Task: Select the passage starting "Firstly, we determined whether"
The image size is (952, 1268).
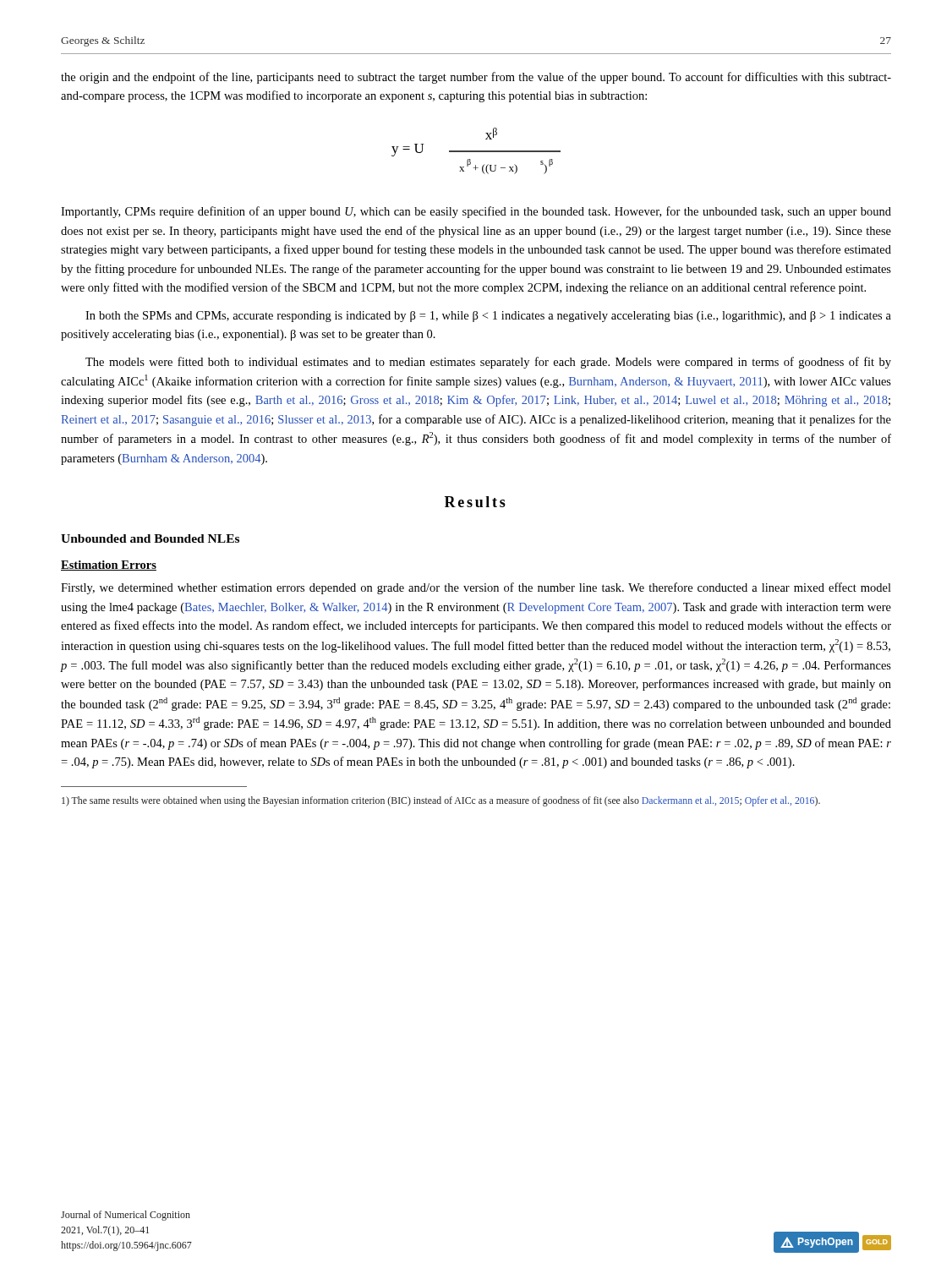Action: pyautogui.click(x=476, y=675)
